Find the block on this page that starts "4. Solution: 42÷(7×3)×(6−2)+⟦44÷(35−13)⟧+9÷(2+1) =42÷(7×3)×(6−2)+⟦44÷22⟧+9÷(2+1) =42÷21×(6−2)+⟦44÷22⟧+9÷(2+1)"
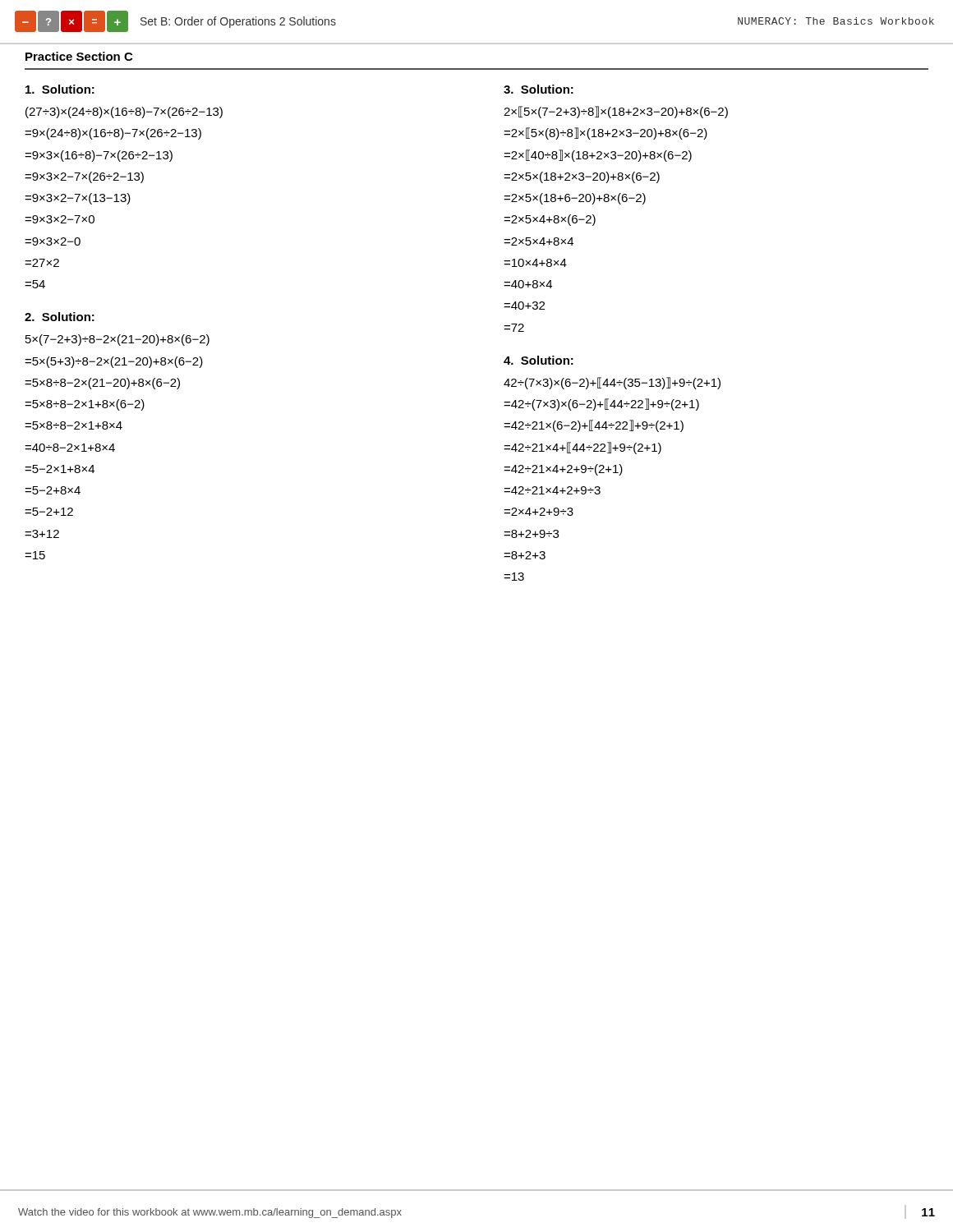Image resolution: width=953 pixels, height=1232 pixels. [x=539, y=360]
